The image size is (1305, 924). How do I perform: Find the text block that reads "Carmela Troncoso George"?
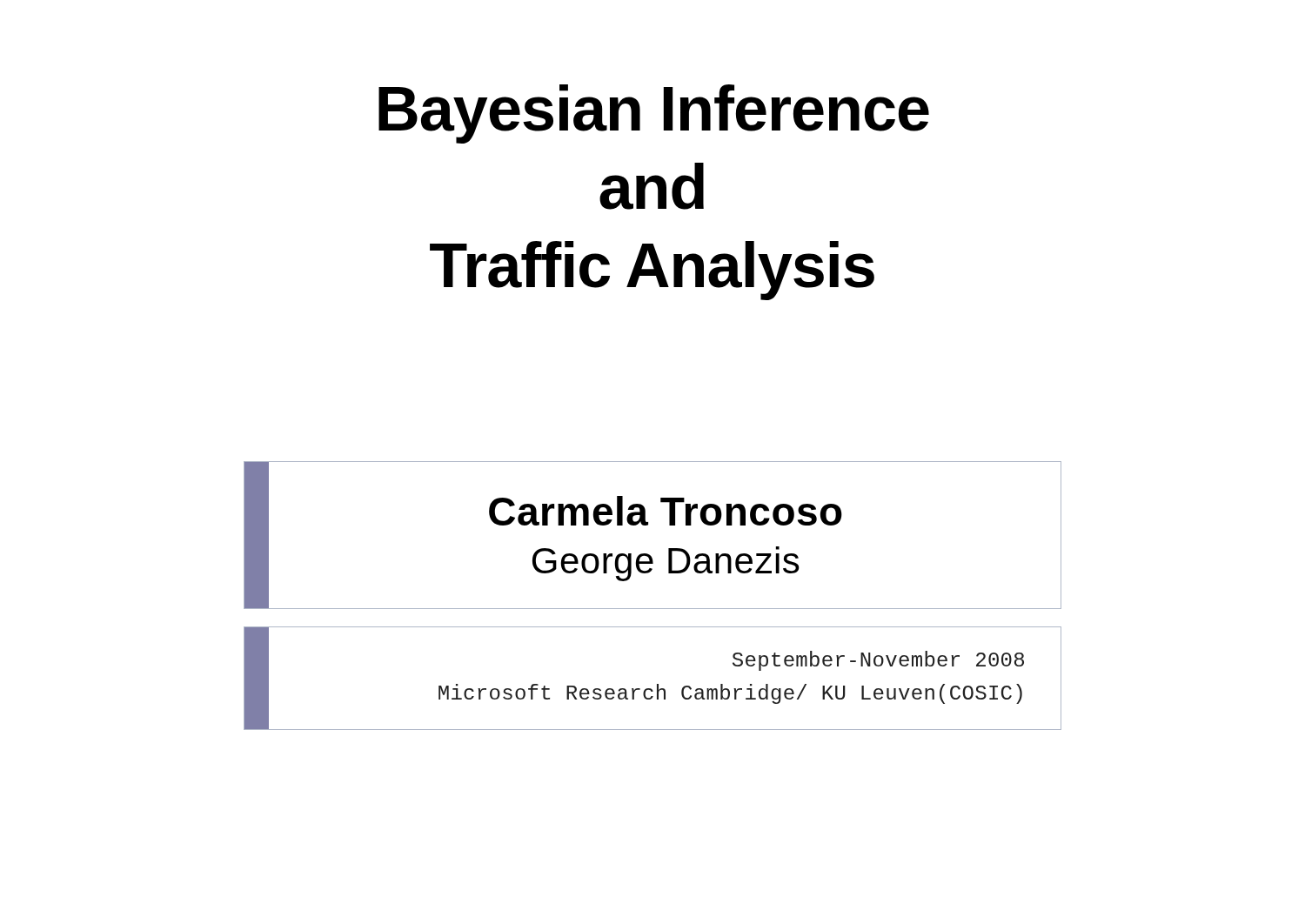(x=652, y=535)
